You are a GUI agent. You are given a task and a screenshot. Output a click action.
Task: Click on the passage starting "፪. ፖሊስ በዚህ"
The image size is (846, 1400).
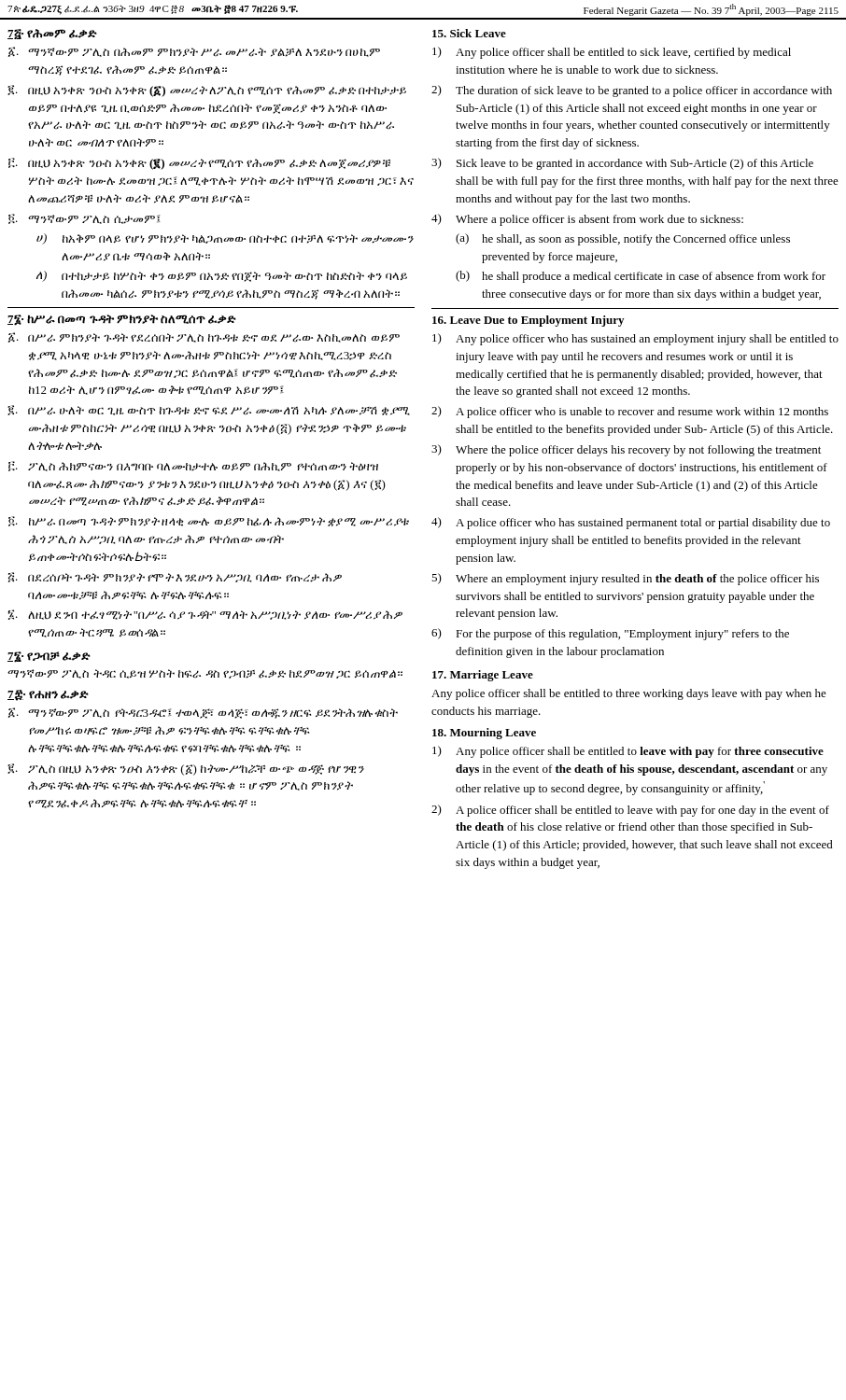click(211, 787)
